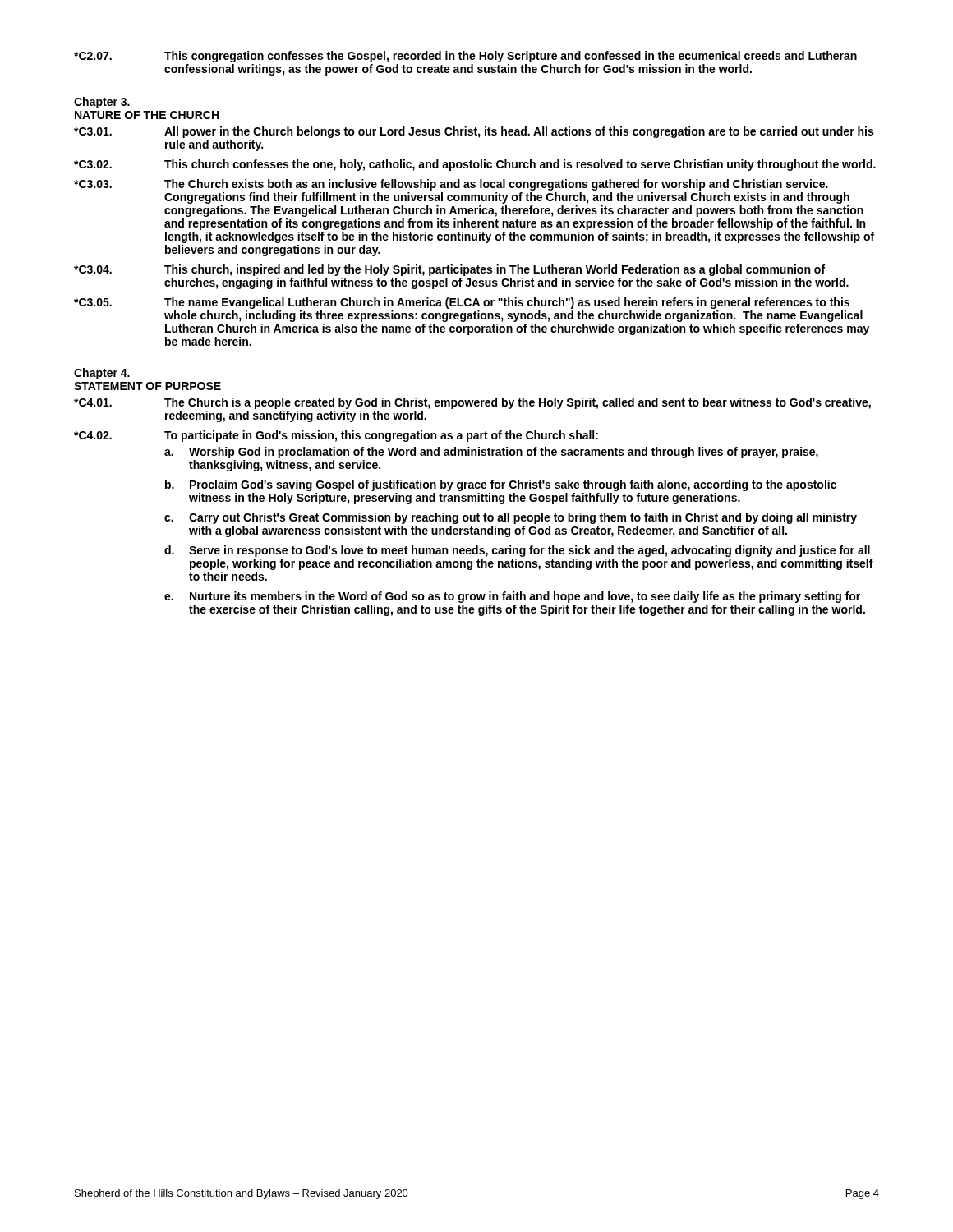Screen dimensions: 1232x953
Task: Click on the block starting "*C4.02. To participate in God's mission, this congregation"
Action: coord(476,435)
